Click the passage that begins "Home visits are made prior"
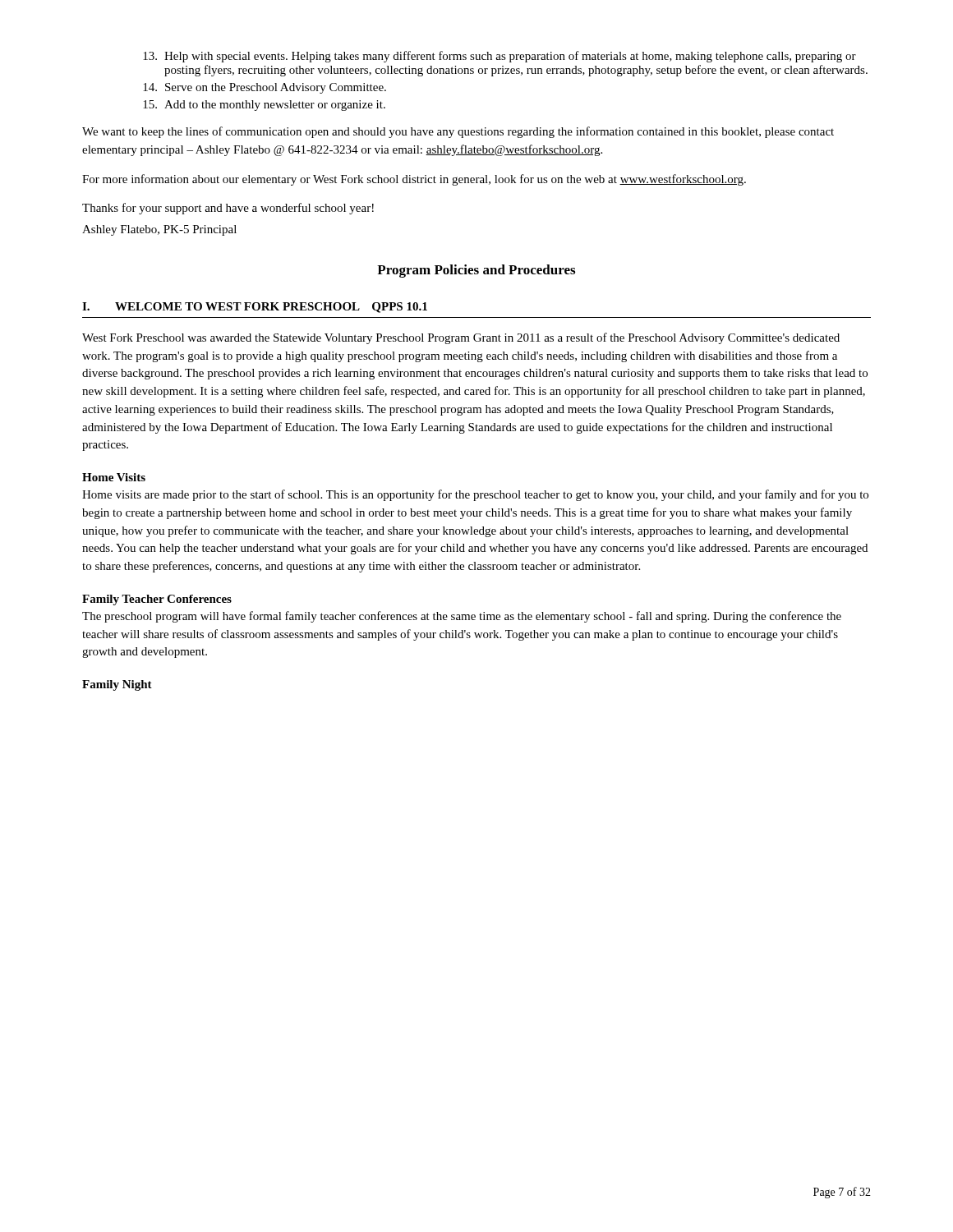 click(x=476, y=530)
